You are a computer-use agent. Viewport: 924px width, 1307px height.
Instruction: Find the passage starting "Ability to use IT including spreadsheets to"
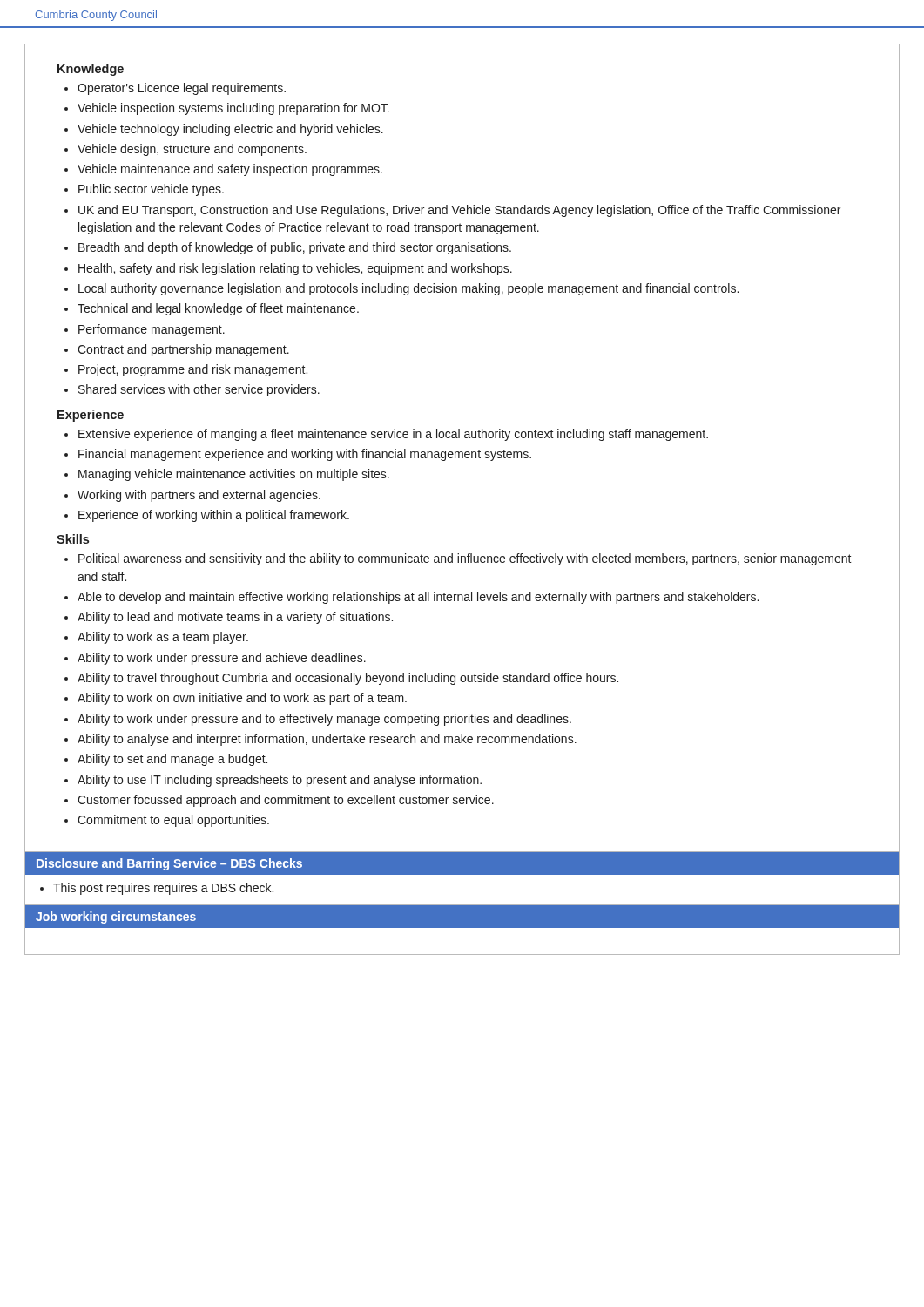pos(280,779)
